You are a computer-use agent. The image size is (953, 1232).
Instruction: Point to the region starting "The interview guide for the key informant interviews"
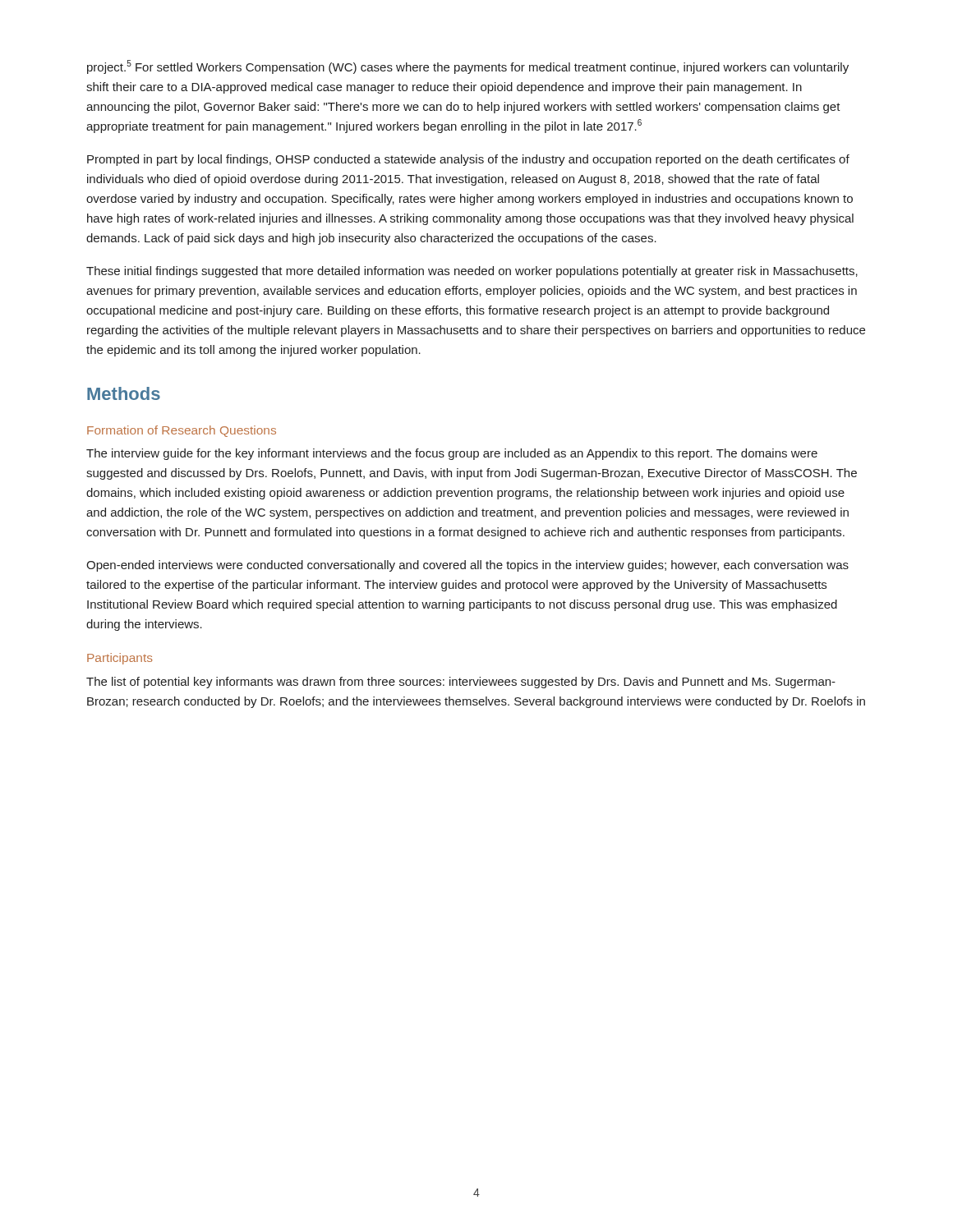tap(476, 493)
